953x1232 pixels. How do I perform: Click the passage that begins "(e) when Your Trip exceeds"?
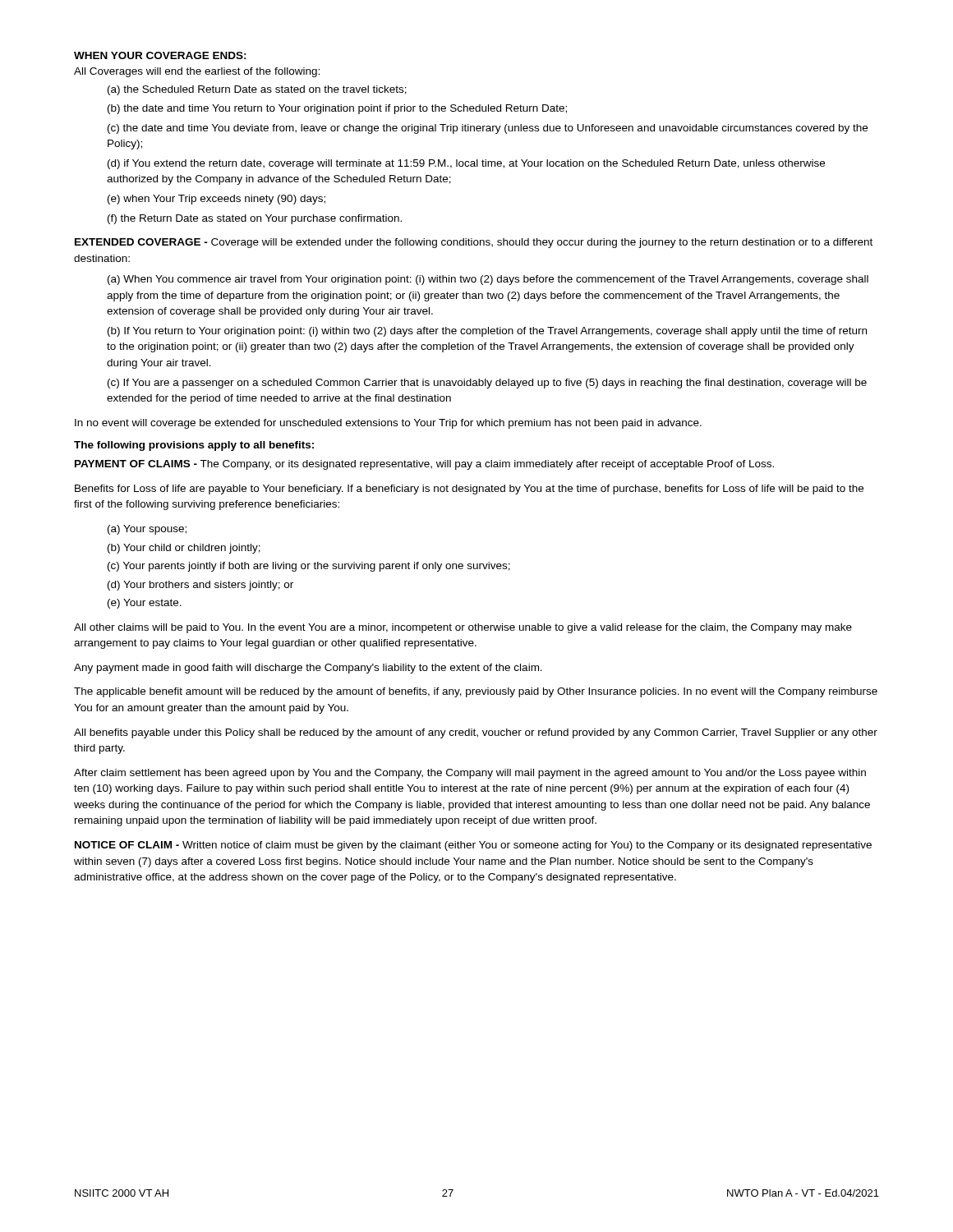[x=217, y=198]
